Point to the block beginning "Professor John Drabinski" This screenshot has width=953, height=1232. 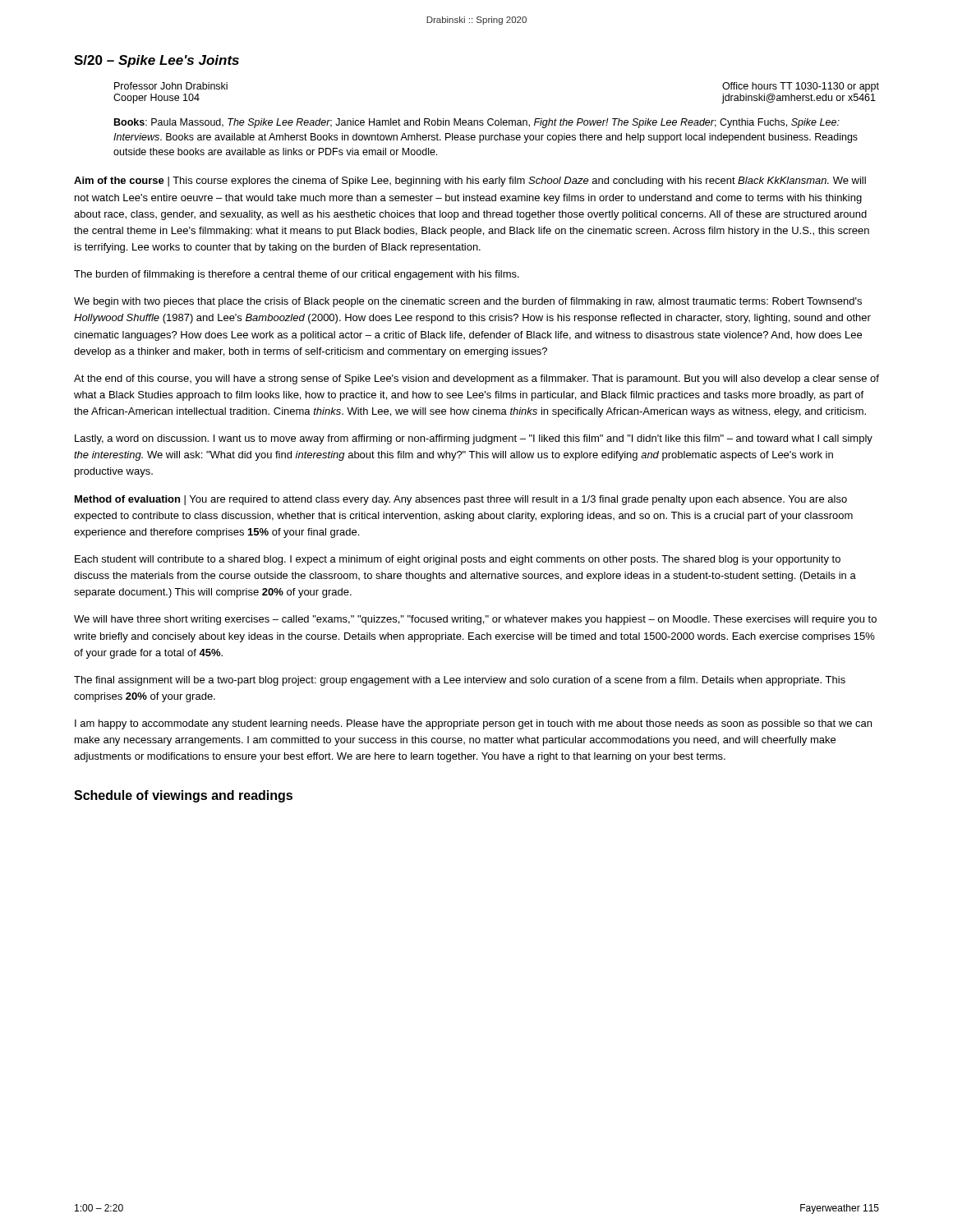pos(173,87)
